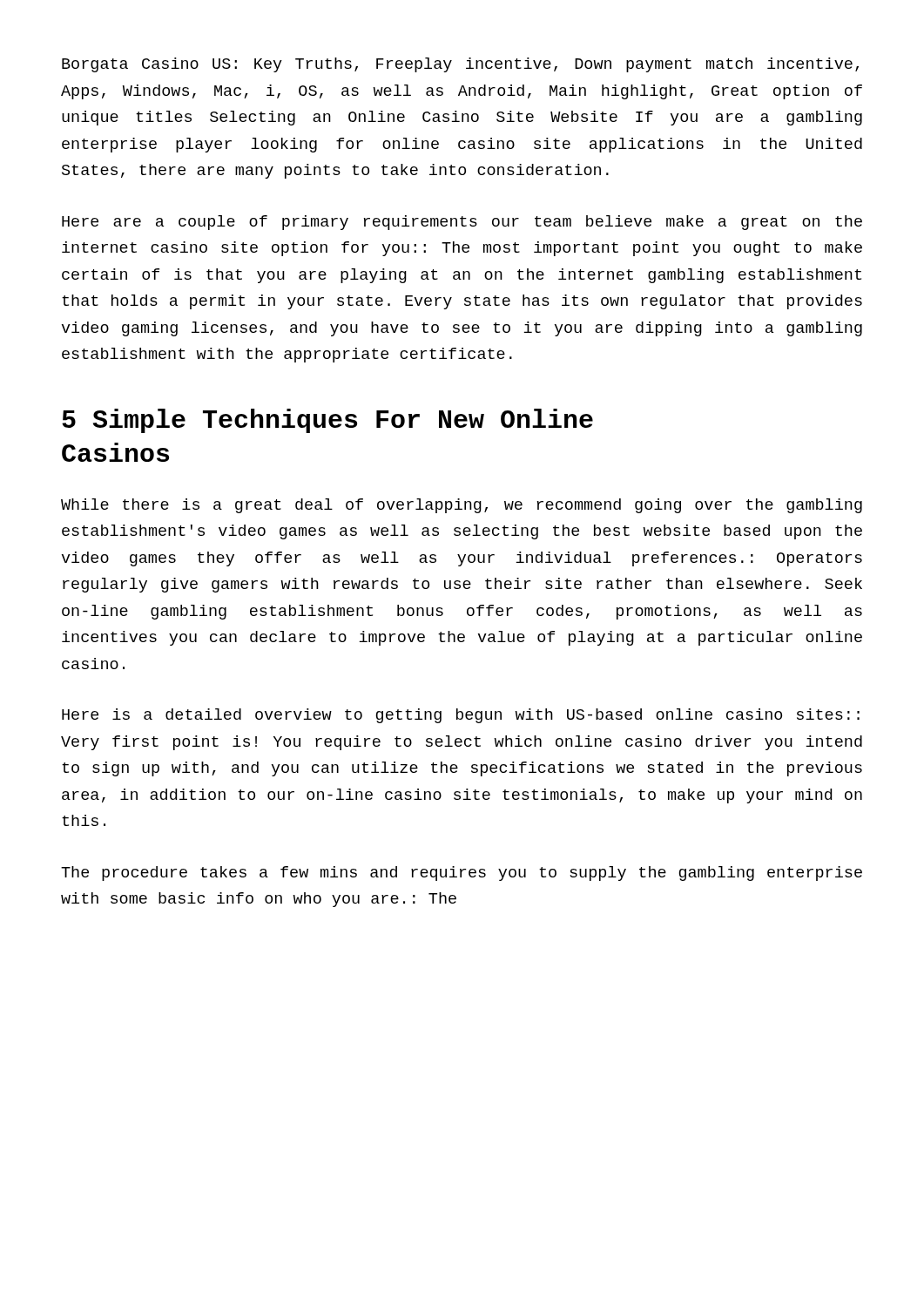Find the block on this page that starts "Here is a detailed"
The image size is (924, 1307).
point(462,769)
